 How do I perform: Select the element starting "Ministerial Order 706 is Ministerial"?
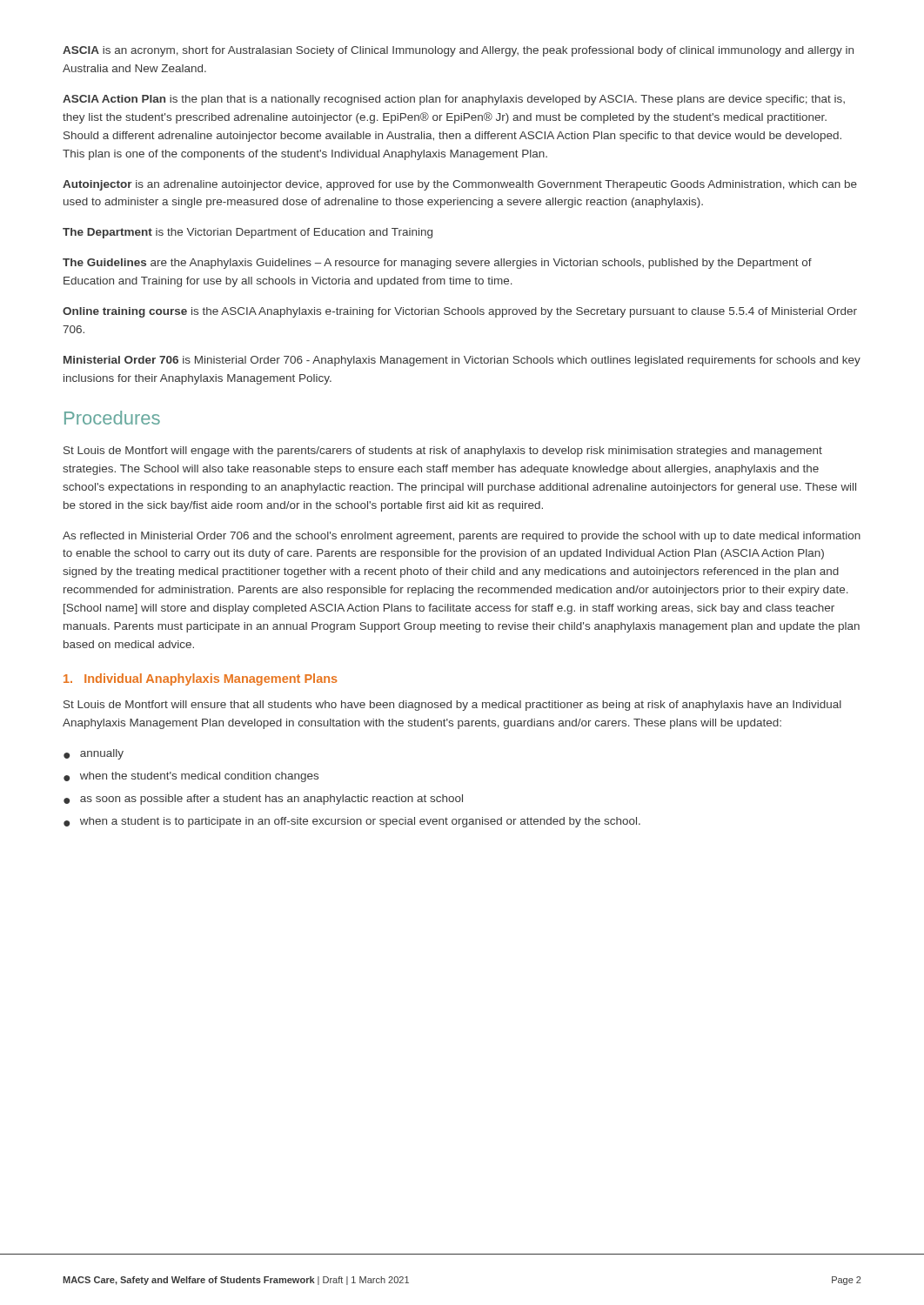click(x=461, y=369)
